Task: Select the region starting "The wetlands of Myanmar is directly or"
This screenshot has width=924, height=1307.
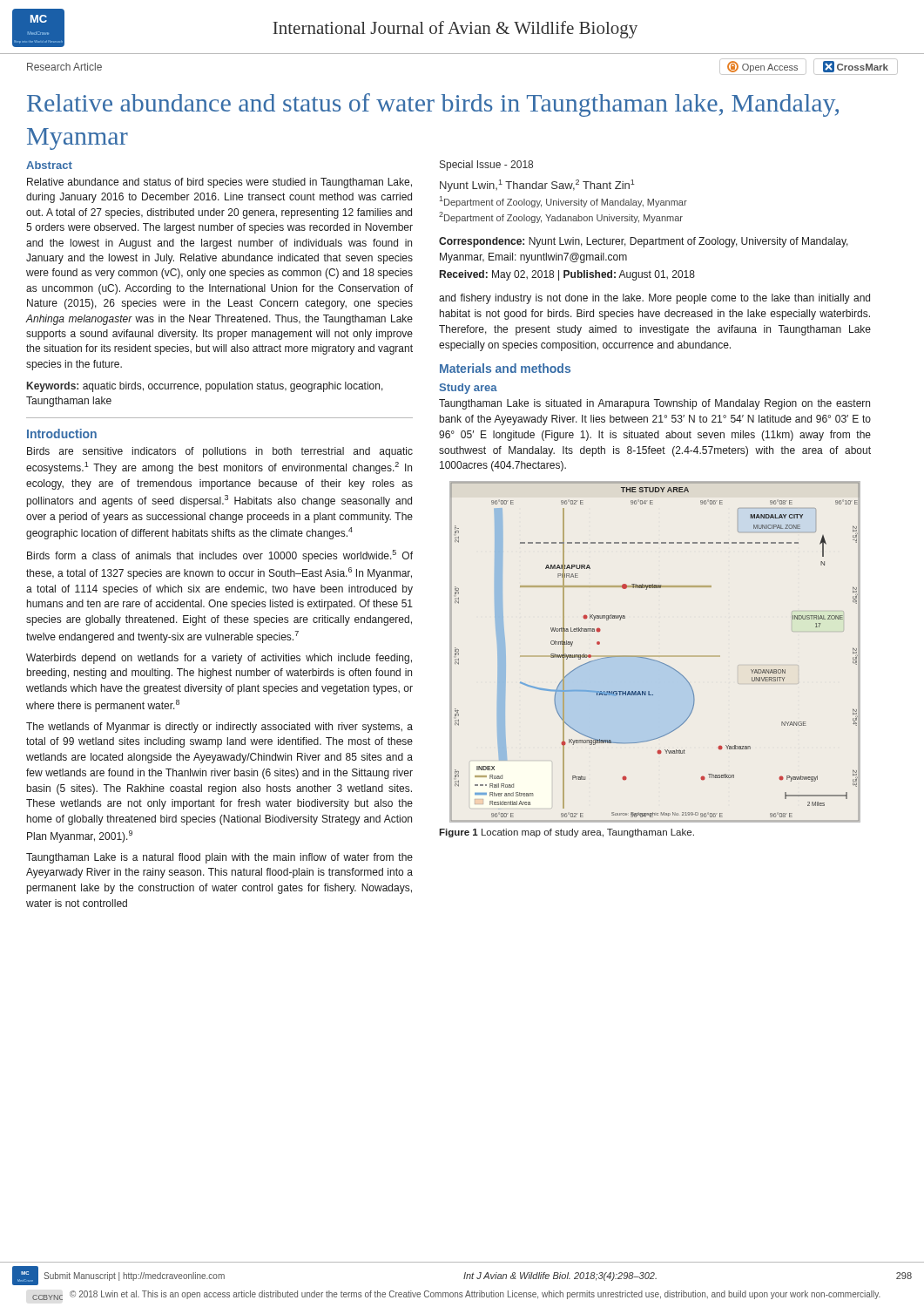Action: (x=219, y=781)
